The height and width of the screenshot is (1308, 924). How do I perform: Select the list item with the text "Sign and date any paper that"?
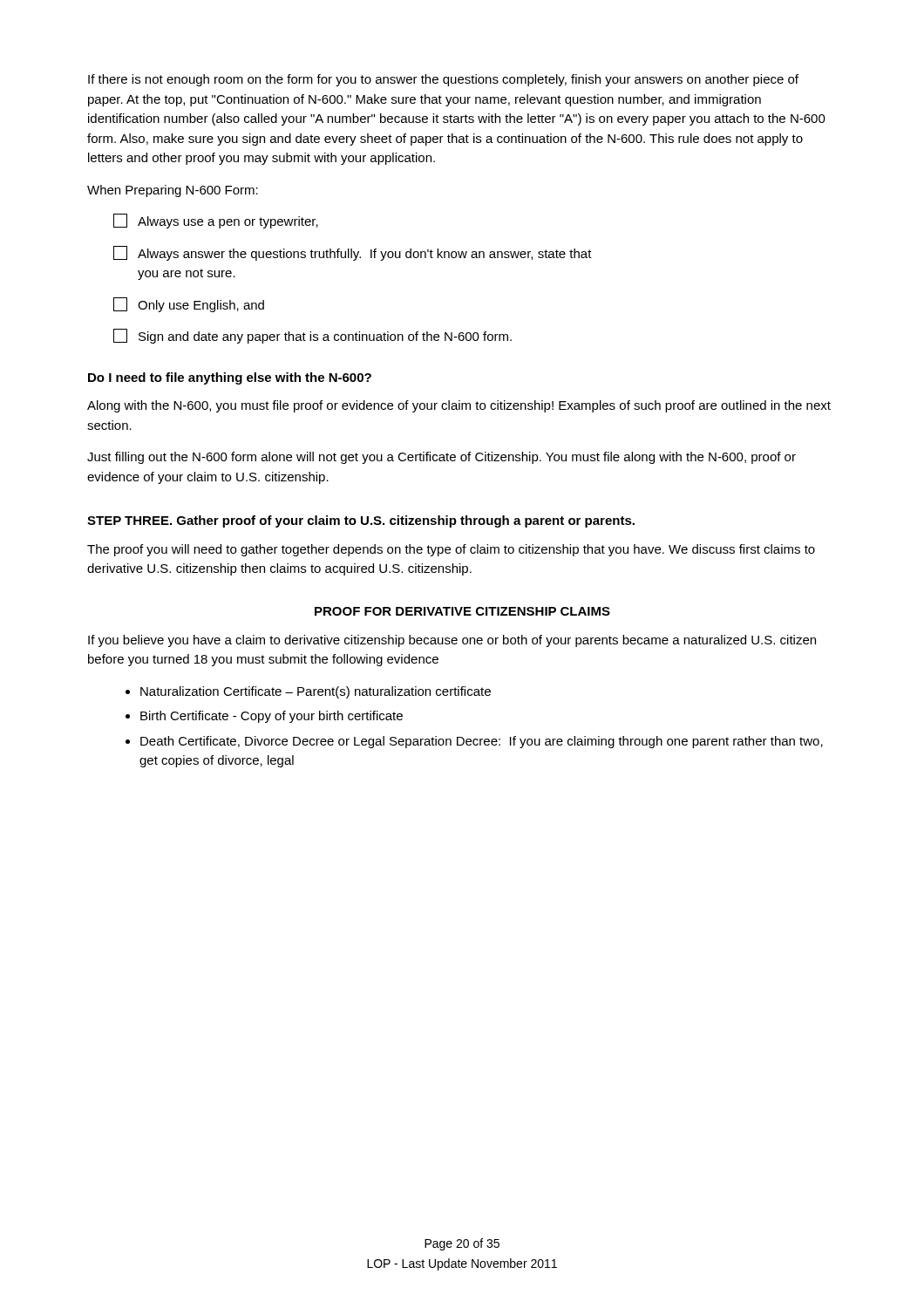[x=313, y=337]
